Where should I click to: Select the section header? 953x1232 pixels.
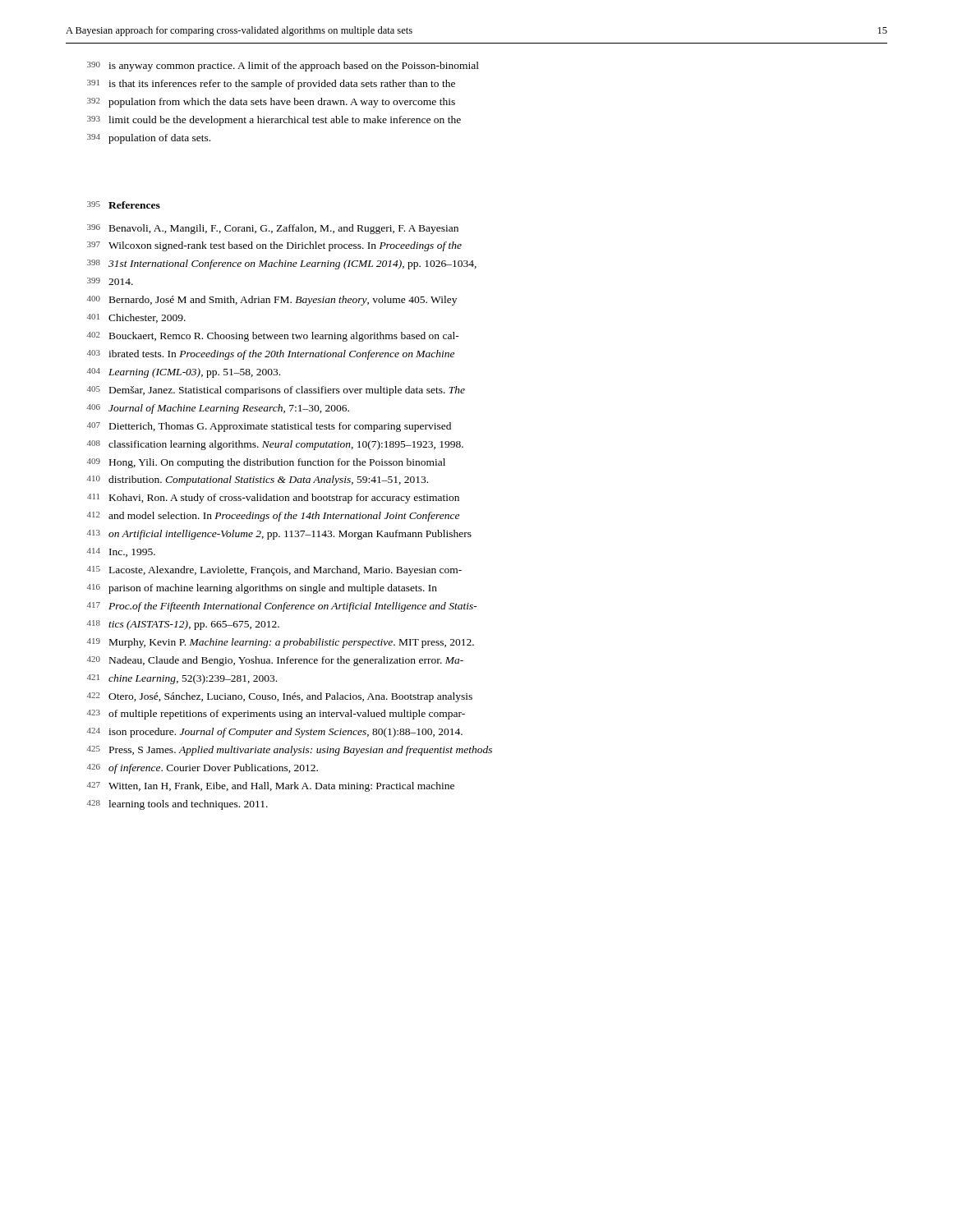tap(476, 205)
